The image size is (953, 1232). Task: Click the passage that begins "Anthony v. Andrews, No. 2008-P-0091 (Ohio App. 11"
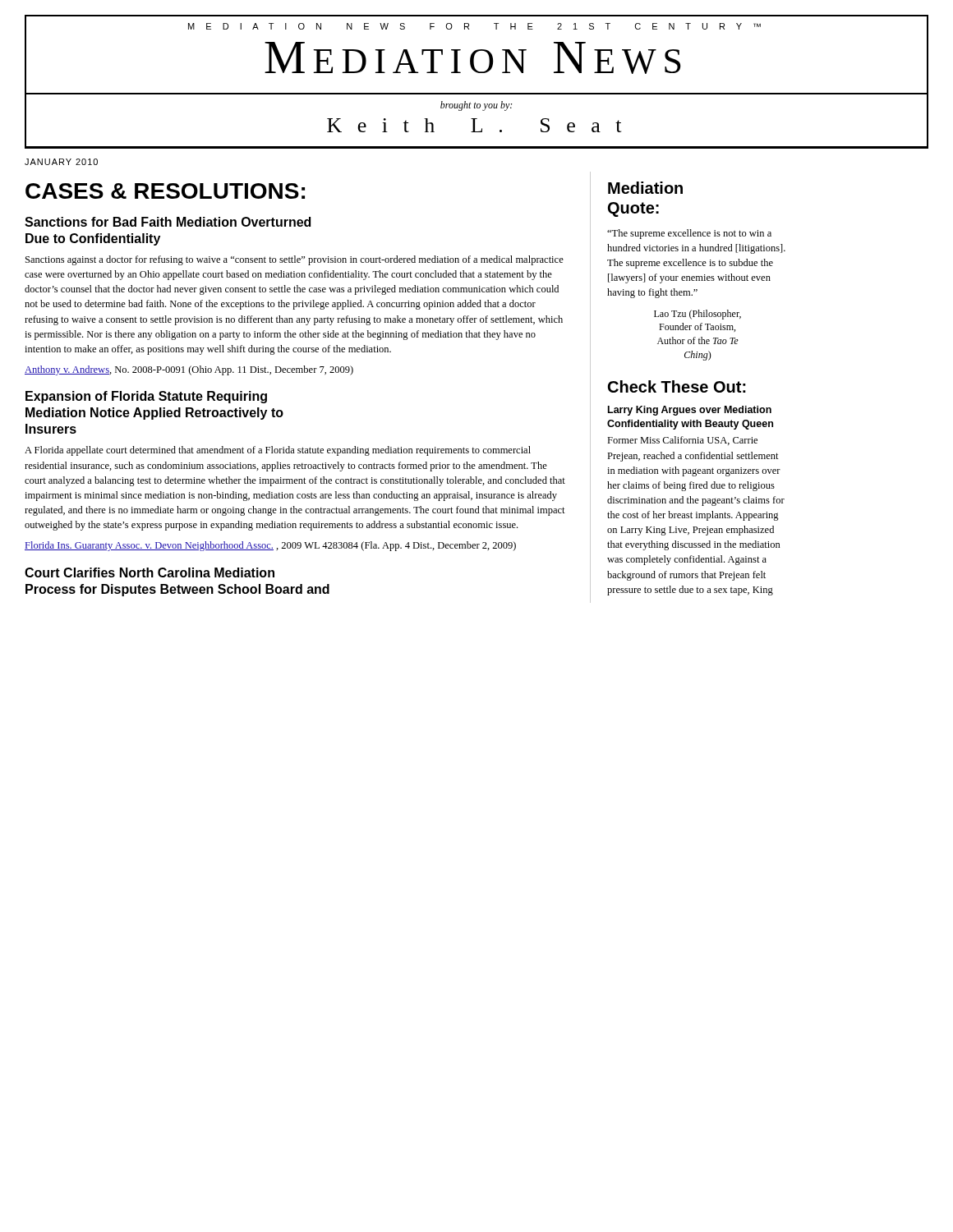(189, 370)
